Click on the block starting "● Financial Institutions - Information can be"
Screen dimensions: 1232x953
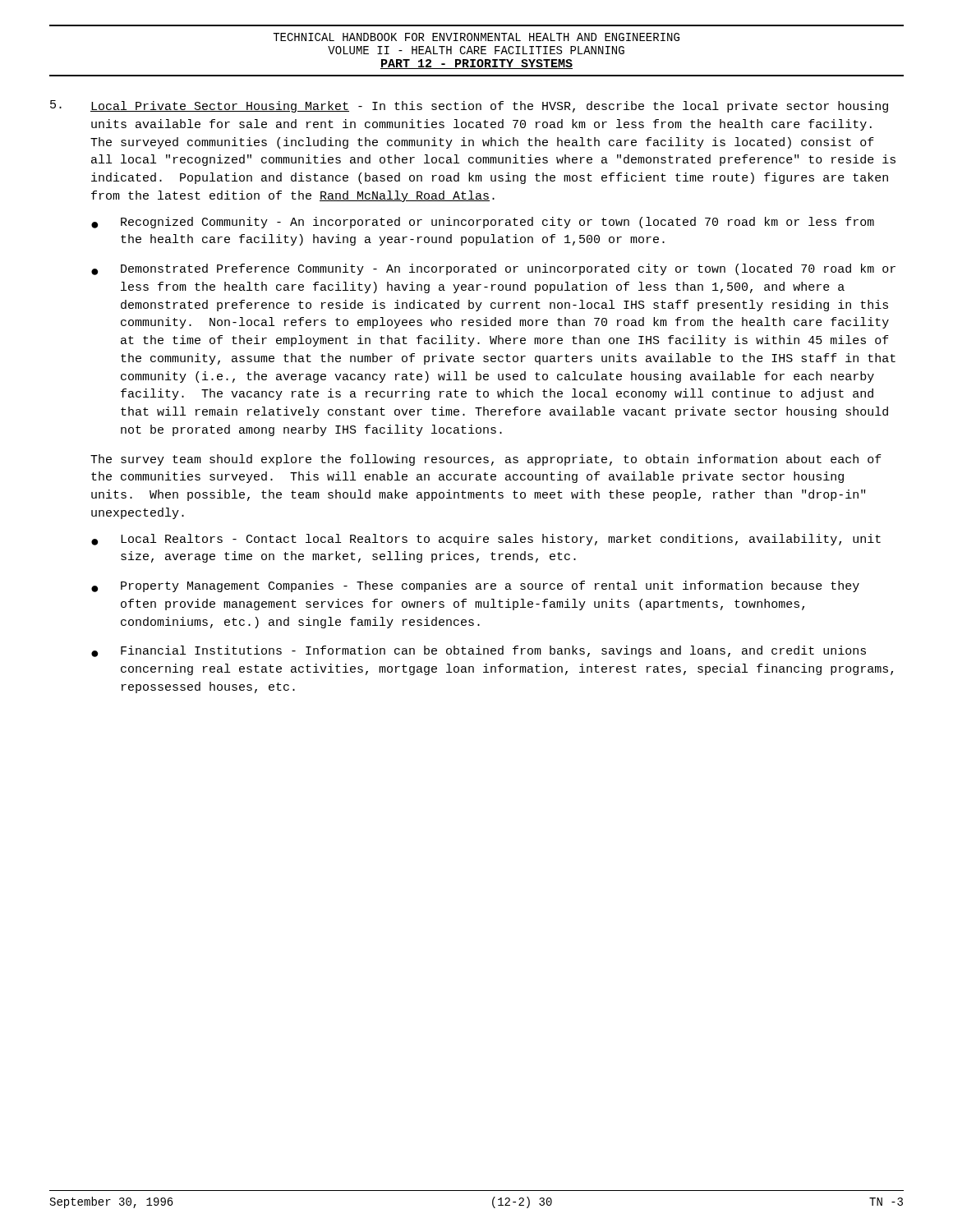point(497,670)
